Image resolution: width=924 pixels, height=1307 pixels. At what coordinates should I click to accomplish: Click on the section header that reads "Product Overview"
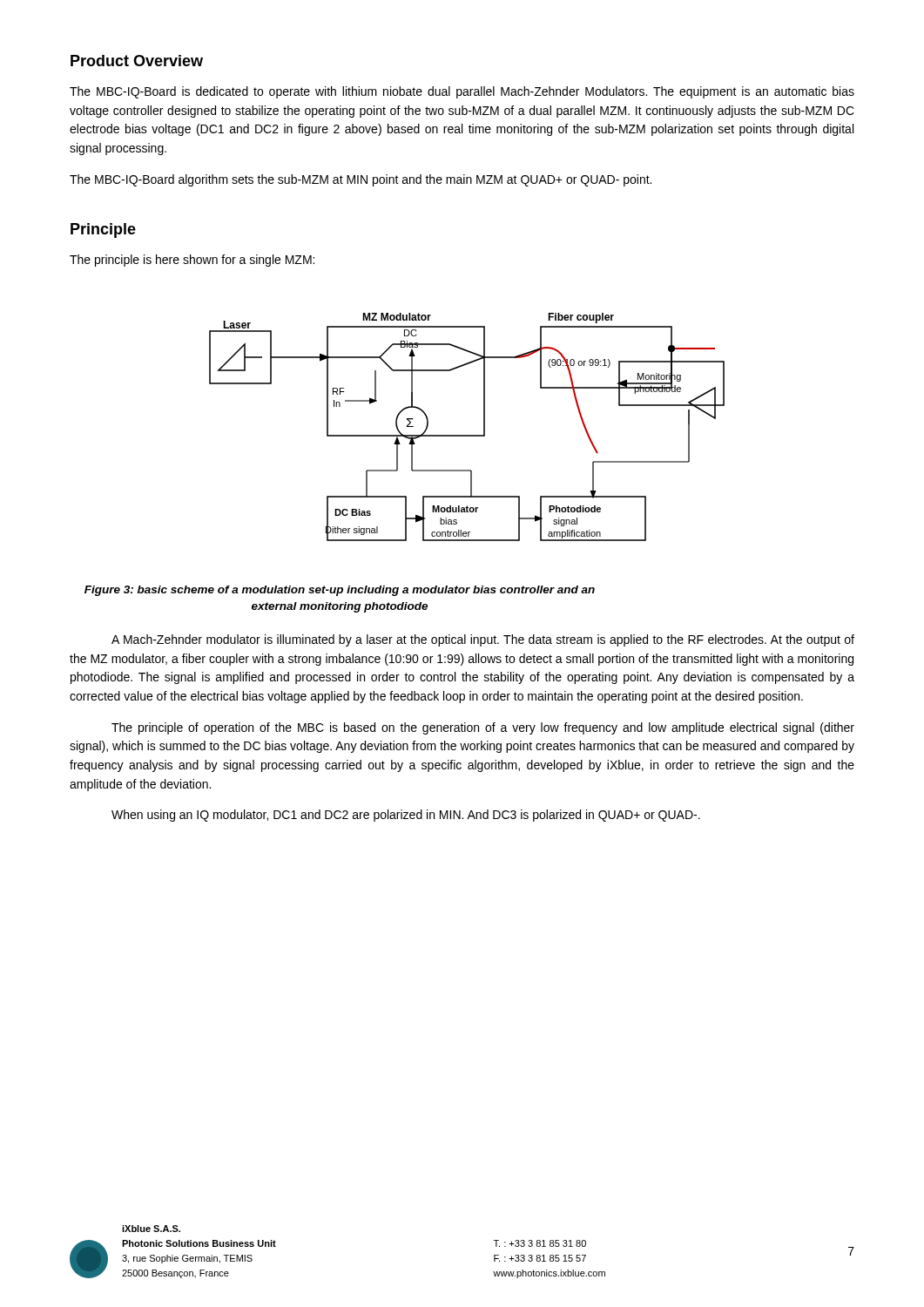(x=136, y=61)
